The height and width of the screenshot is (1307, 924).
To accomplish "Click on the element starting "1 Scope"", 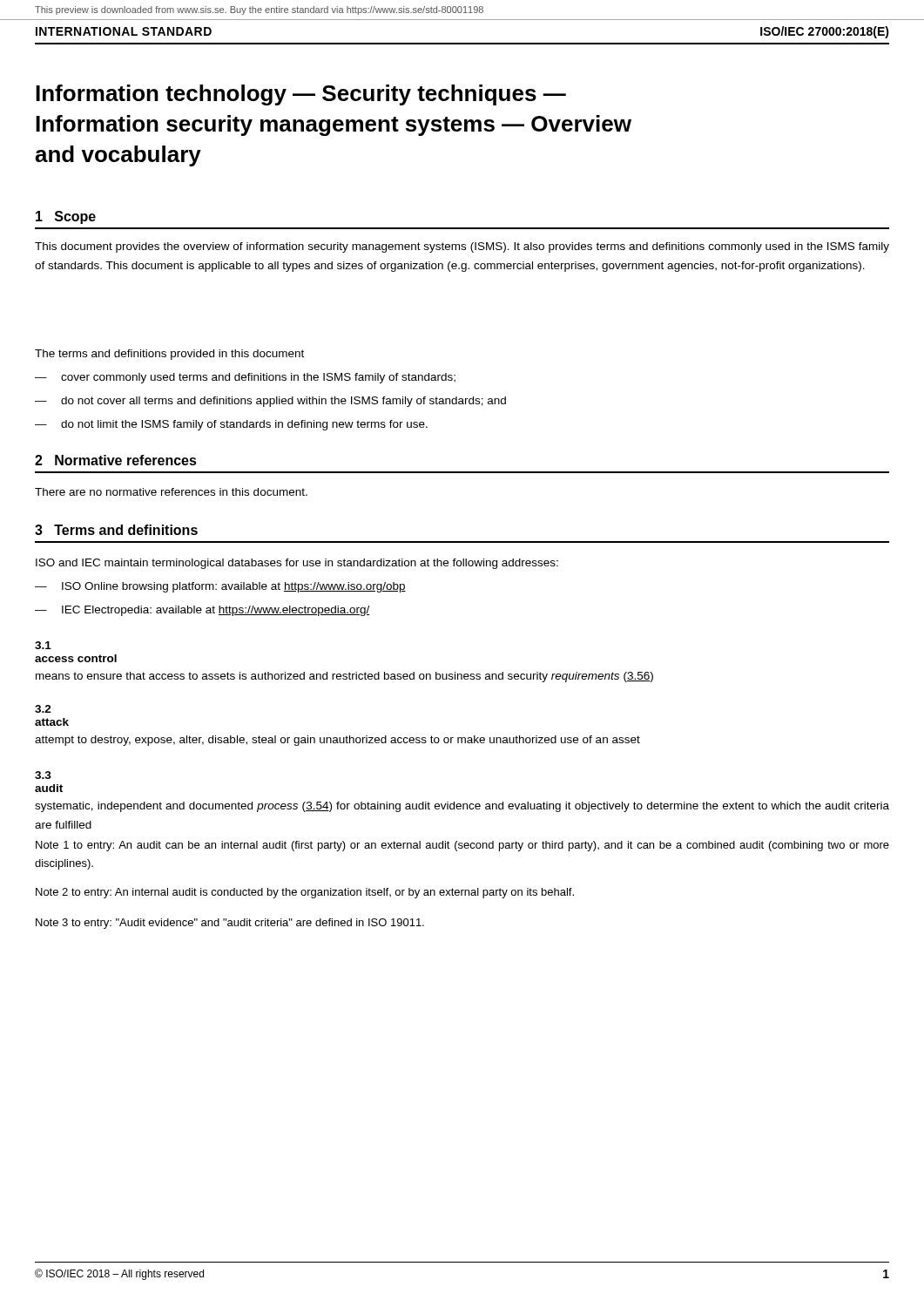I will 65,217.
